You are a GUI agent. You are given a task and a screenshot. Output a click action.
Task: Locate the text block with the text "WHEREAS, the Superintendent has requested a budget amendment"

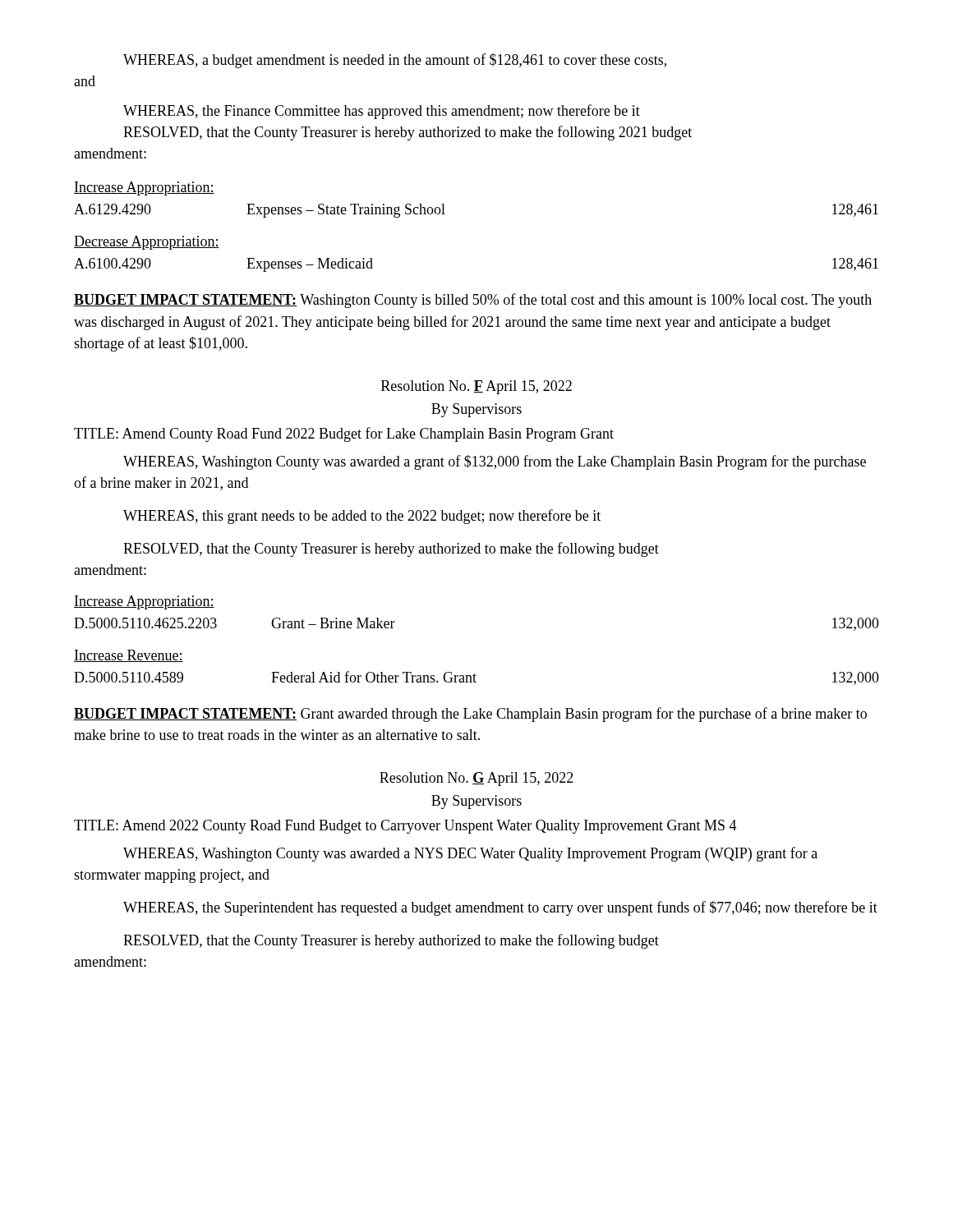click(x=476, y=908)
